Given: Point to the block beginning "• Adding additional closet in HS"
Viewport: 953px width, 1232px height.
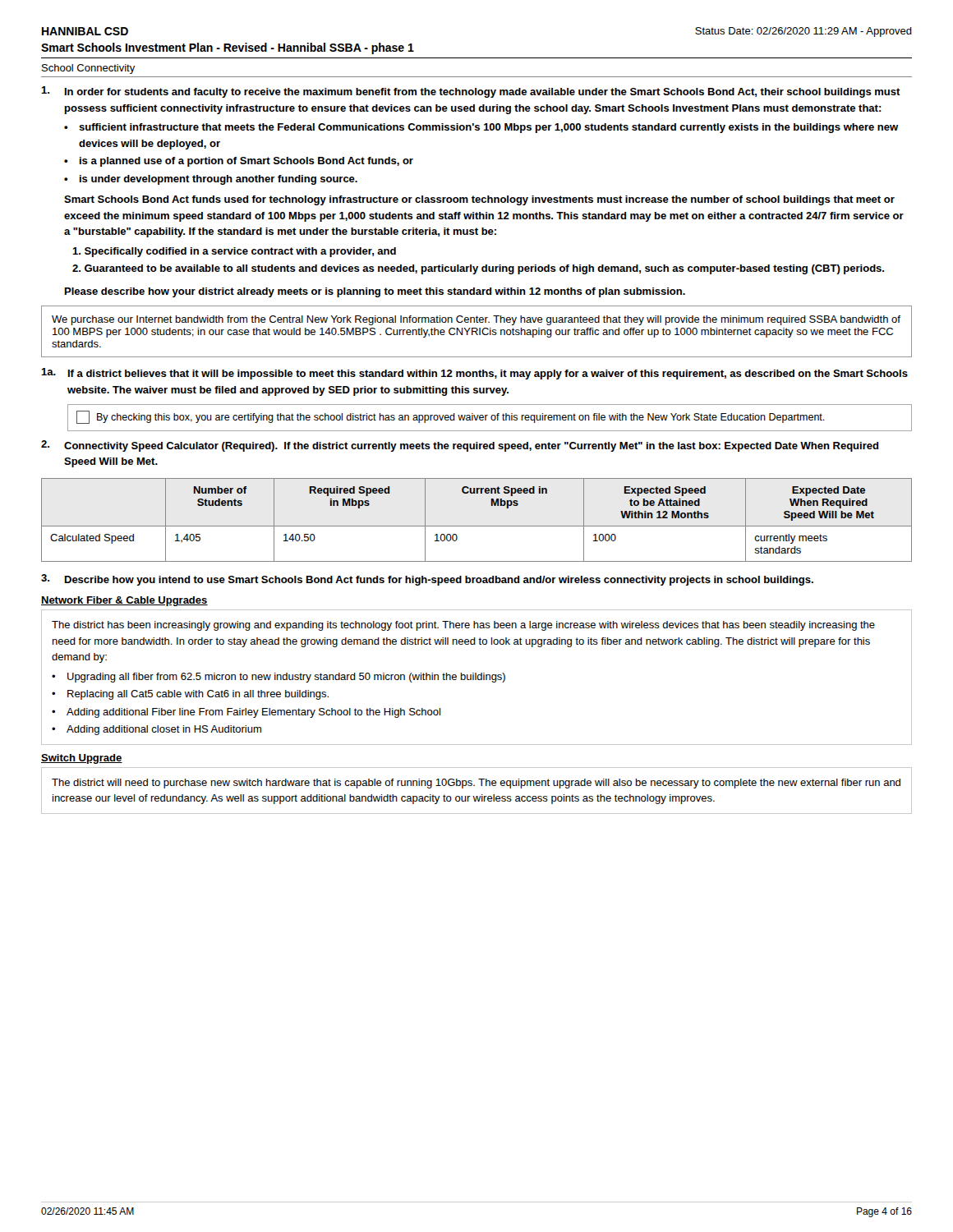Looking at the screenshot, I should pos(157,729).
